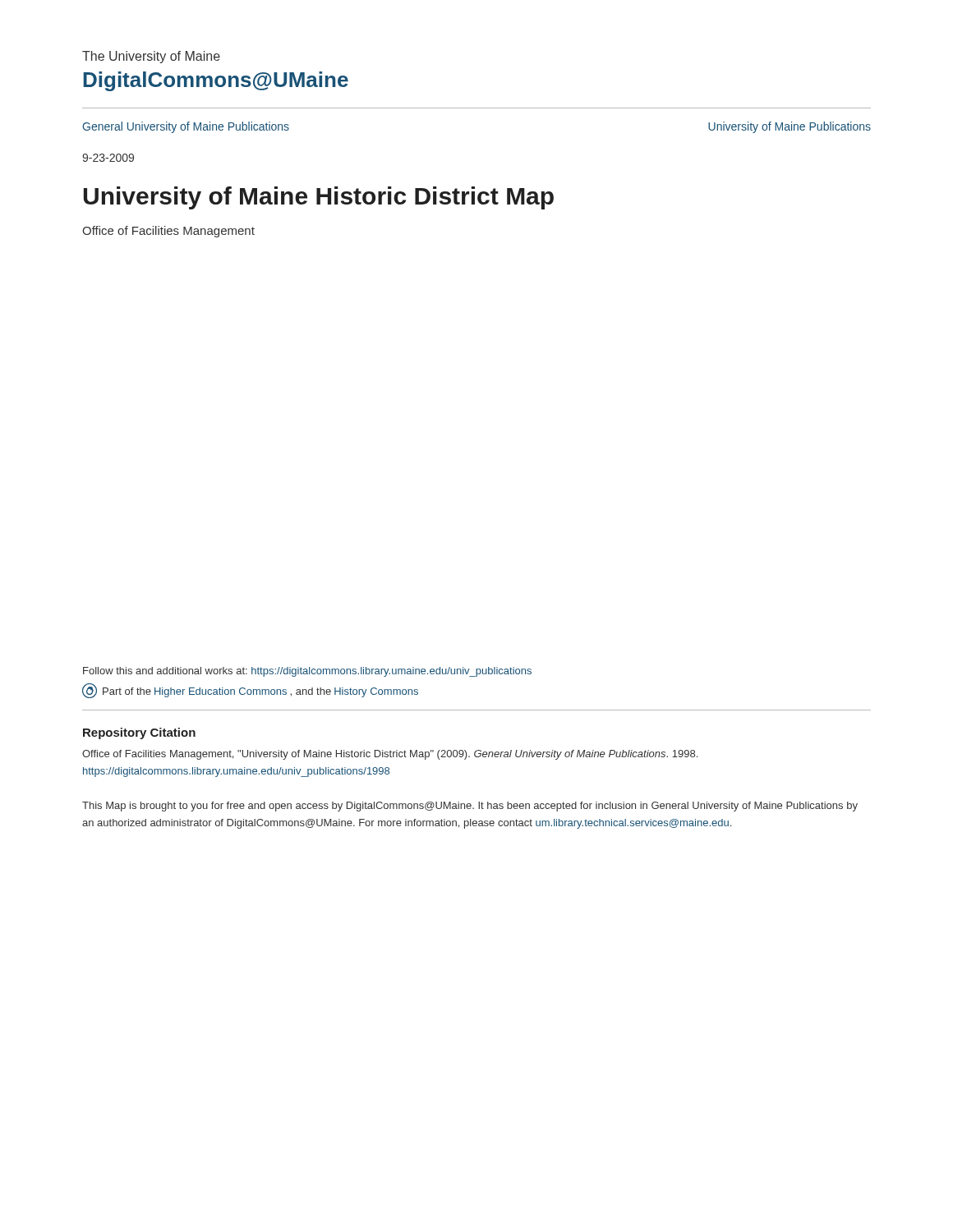Point to the block starting "This Map is brought to"
This screenshot has height=1232, width=953.
(x=470, y=814)
